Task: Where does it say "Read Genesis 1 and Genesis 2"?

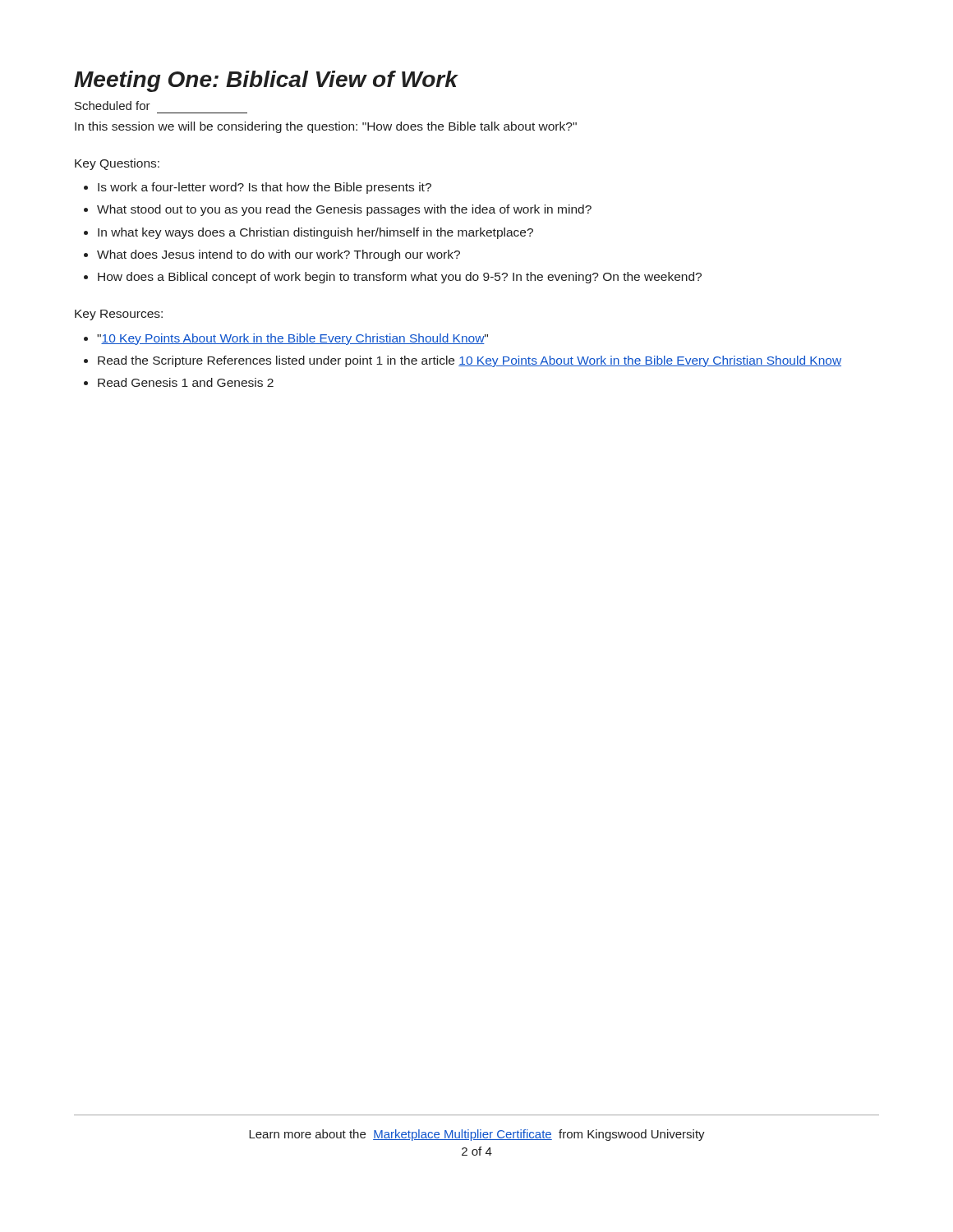Action: pos(186,382)
